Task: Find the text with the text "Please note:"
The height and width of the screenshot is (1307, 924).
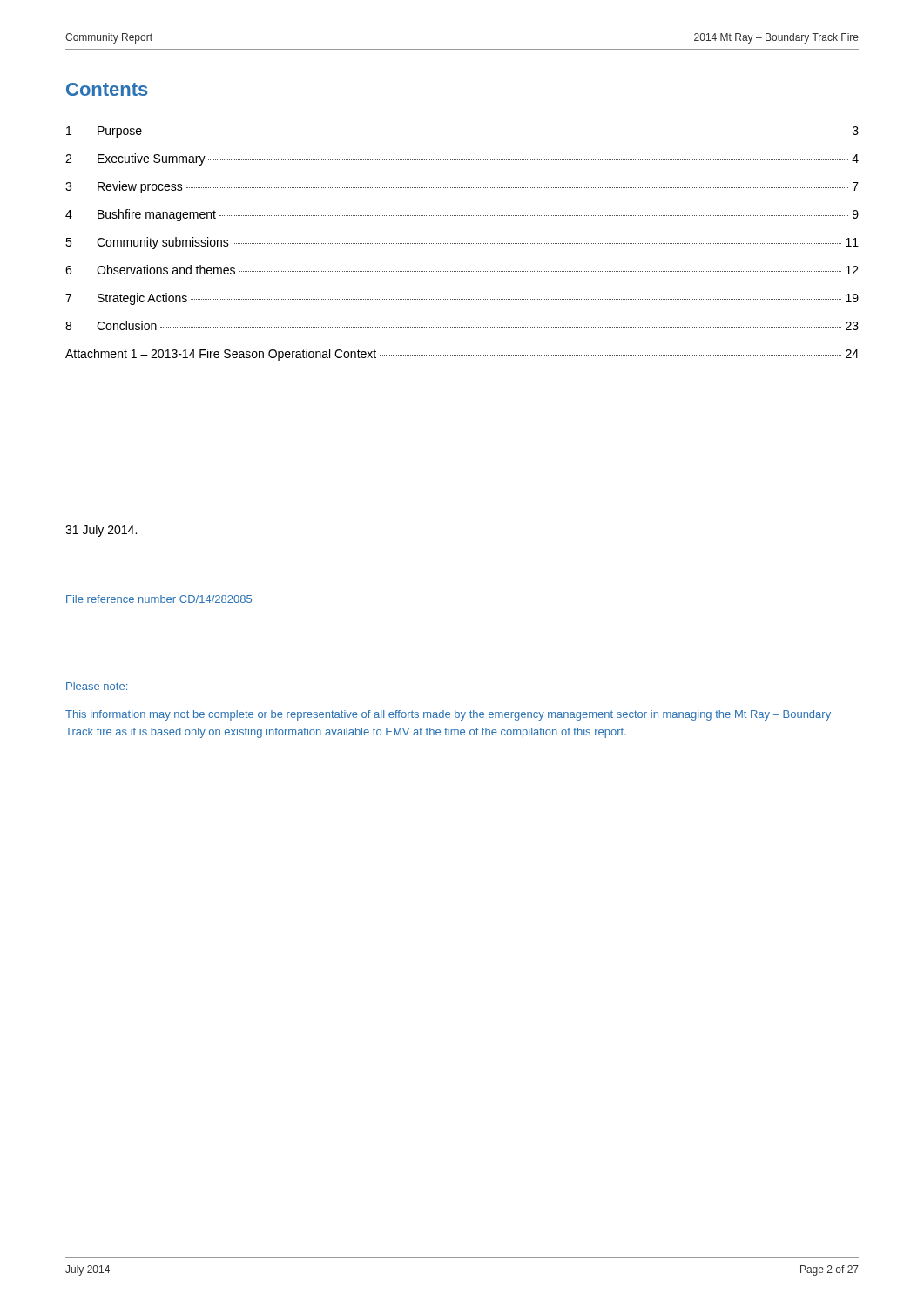Action: (x=97, y=686)
